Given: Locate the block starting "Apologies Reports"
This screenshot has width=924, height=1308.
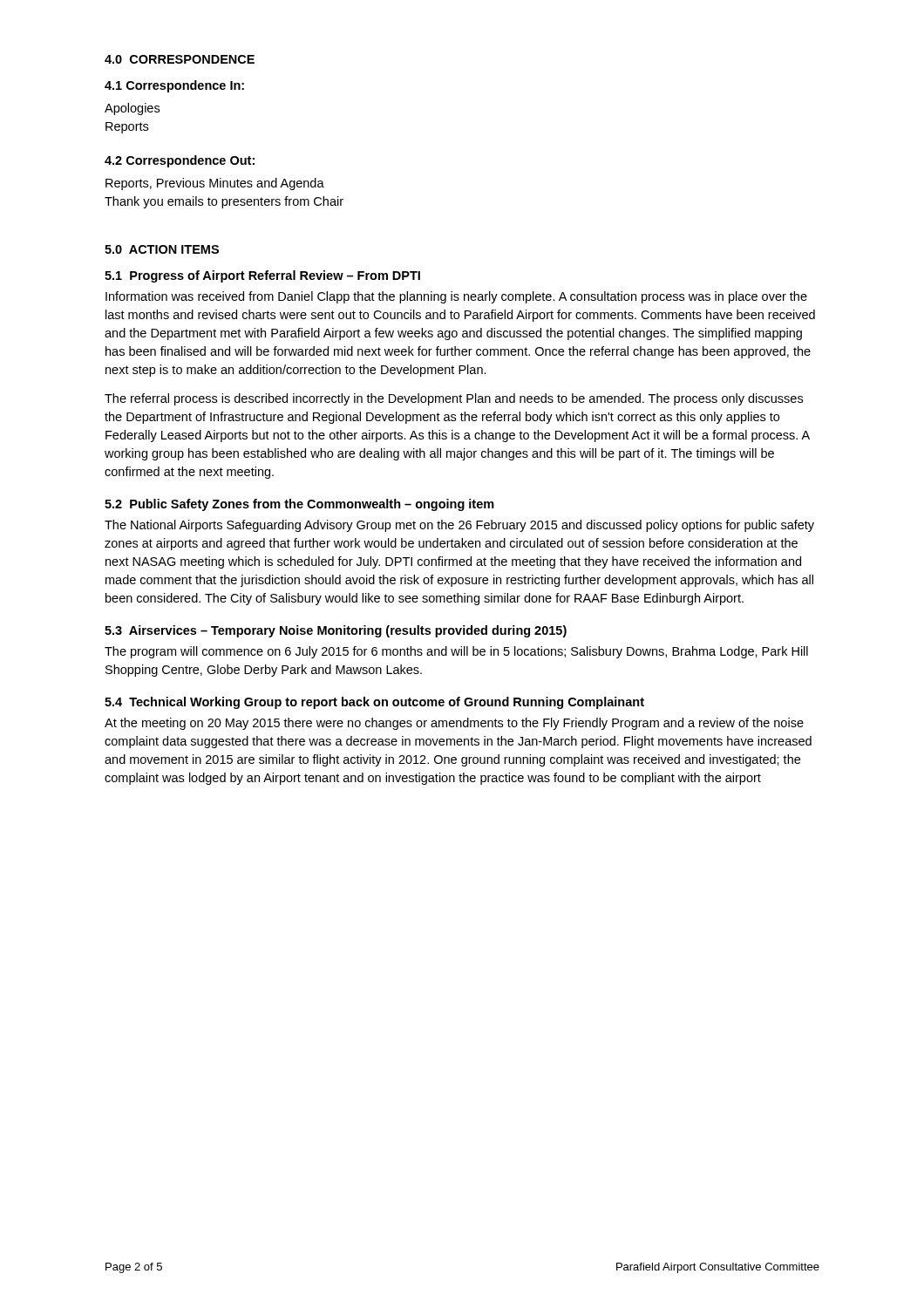Looking at the screenshot, I should tap(132, 117).
